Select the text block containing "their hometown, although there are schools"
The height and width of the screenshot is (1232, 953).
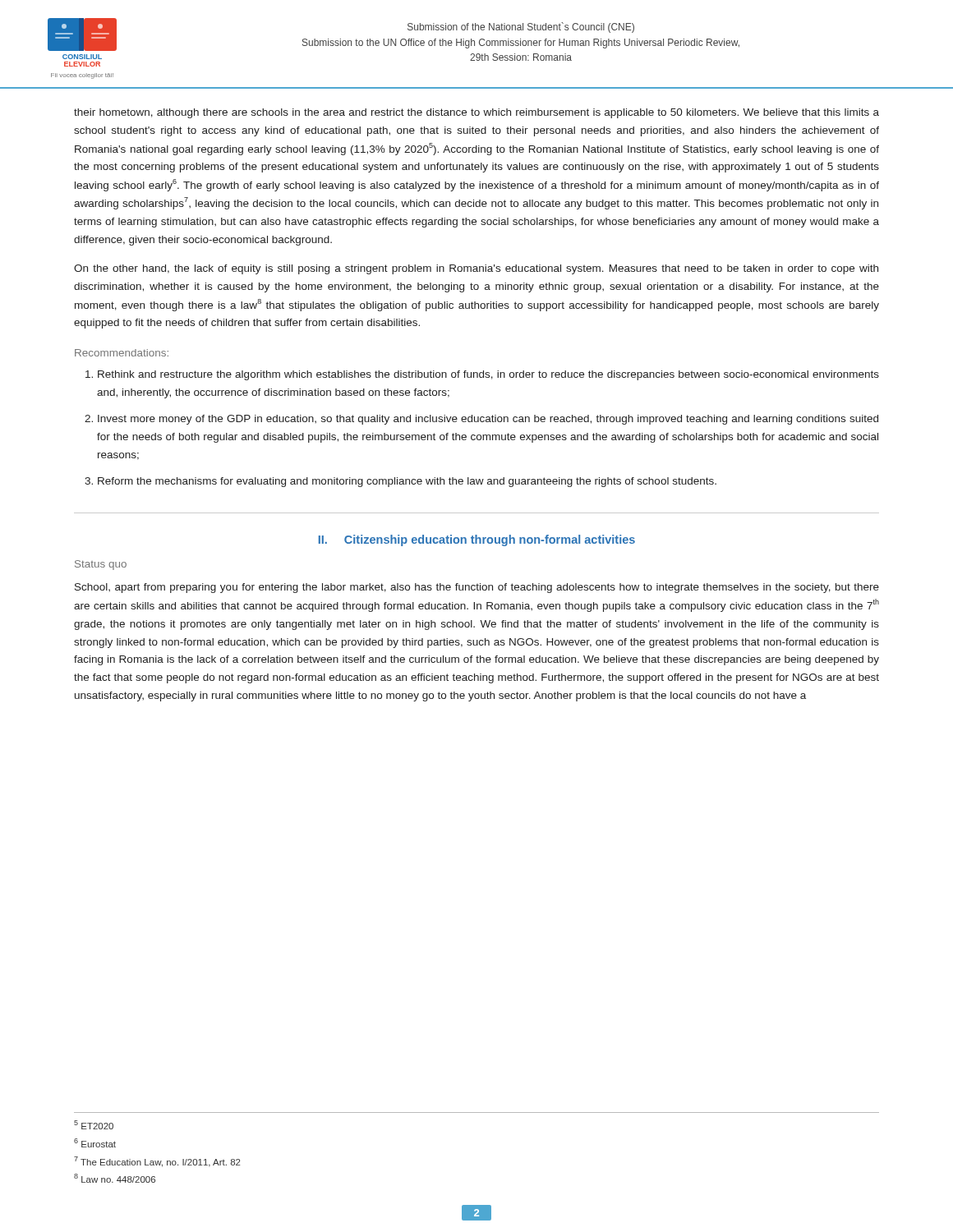pos(476,176)
